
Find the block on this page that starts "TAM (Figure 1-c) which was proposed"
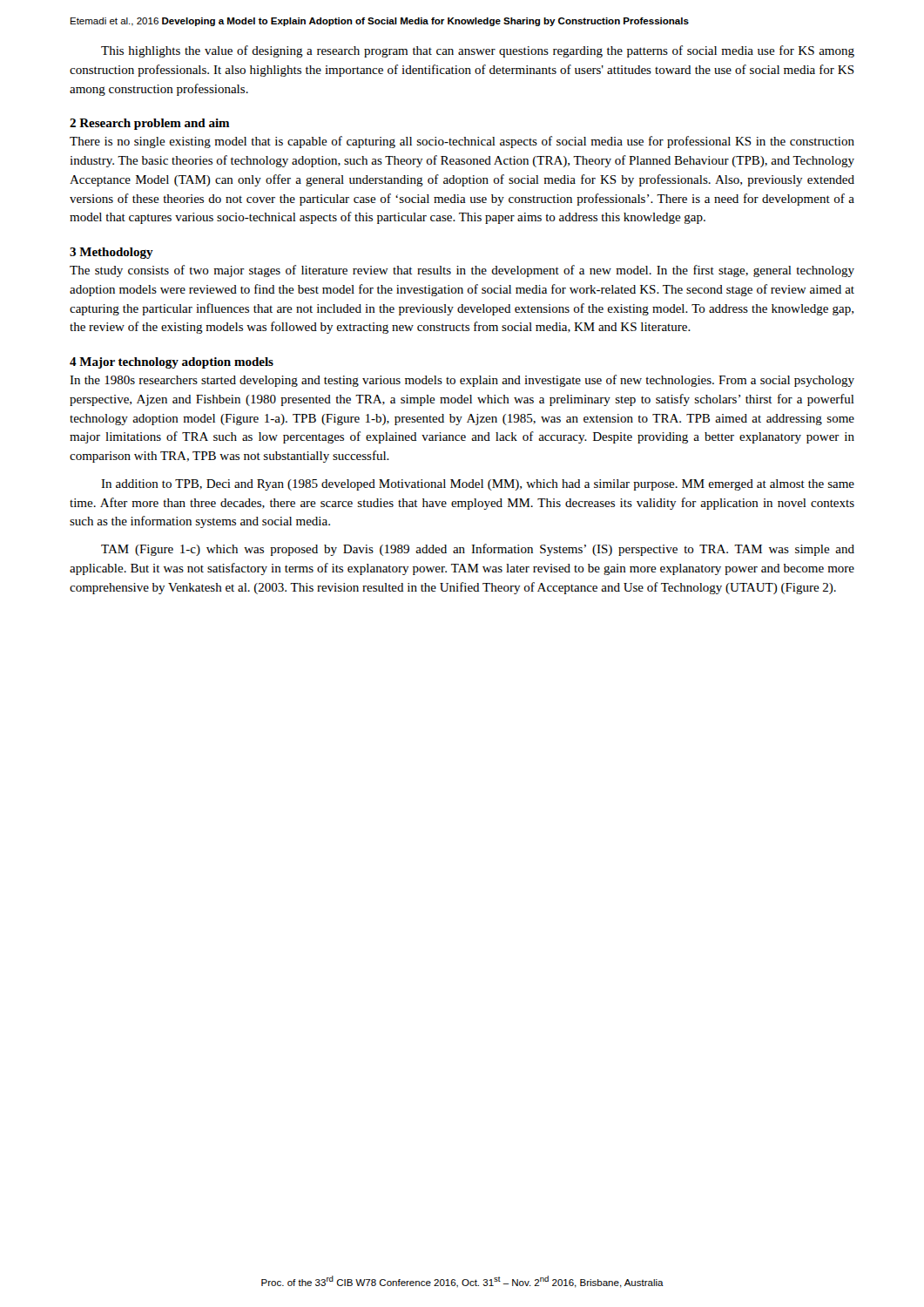pyautogui.click(x=462, y=569)
